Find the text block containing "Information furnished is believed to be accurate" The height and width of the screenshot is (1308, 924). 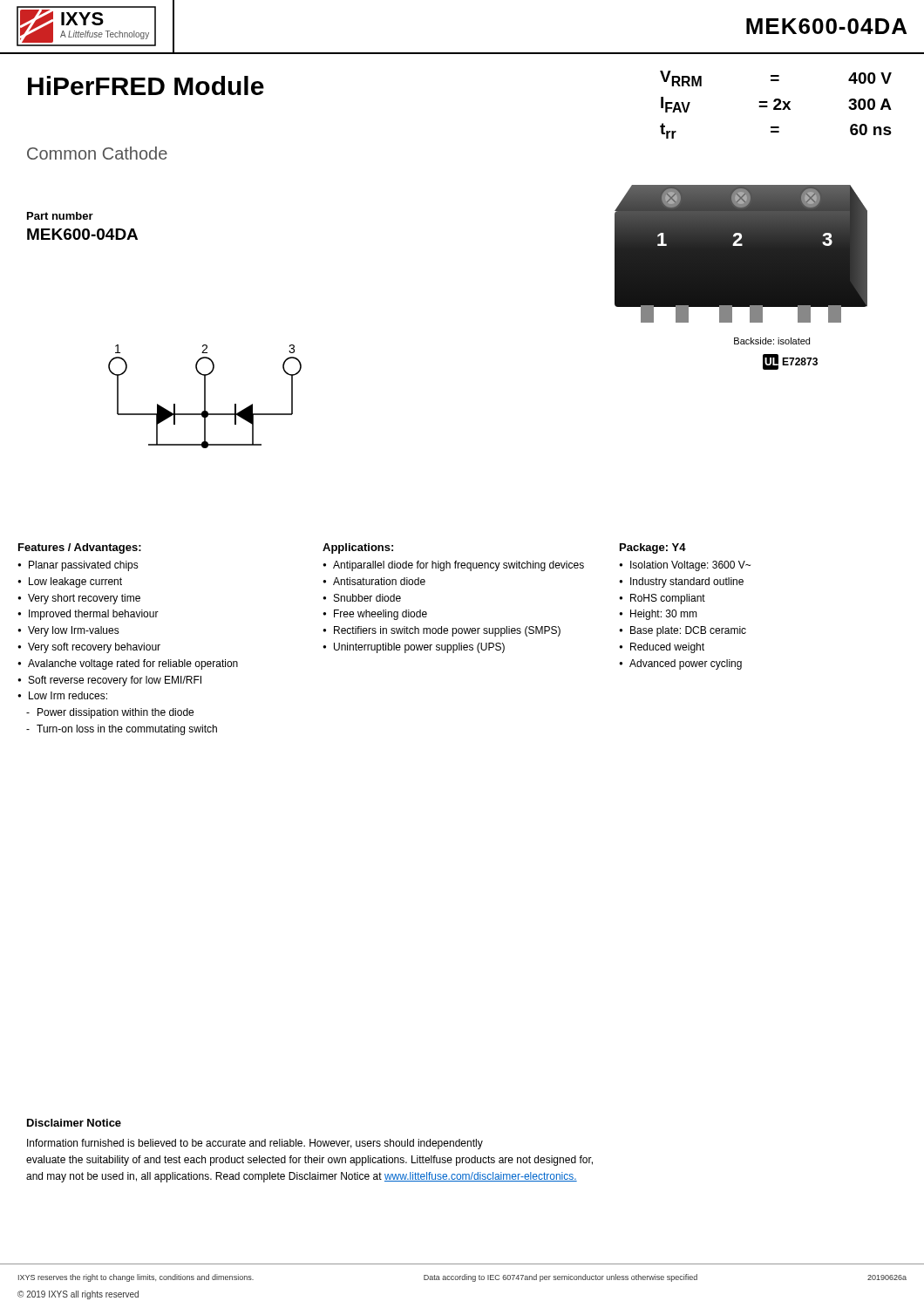[310, 1160]
